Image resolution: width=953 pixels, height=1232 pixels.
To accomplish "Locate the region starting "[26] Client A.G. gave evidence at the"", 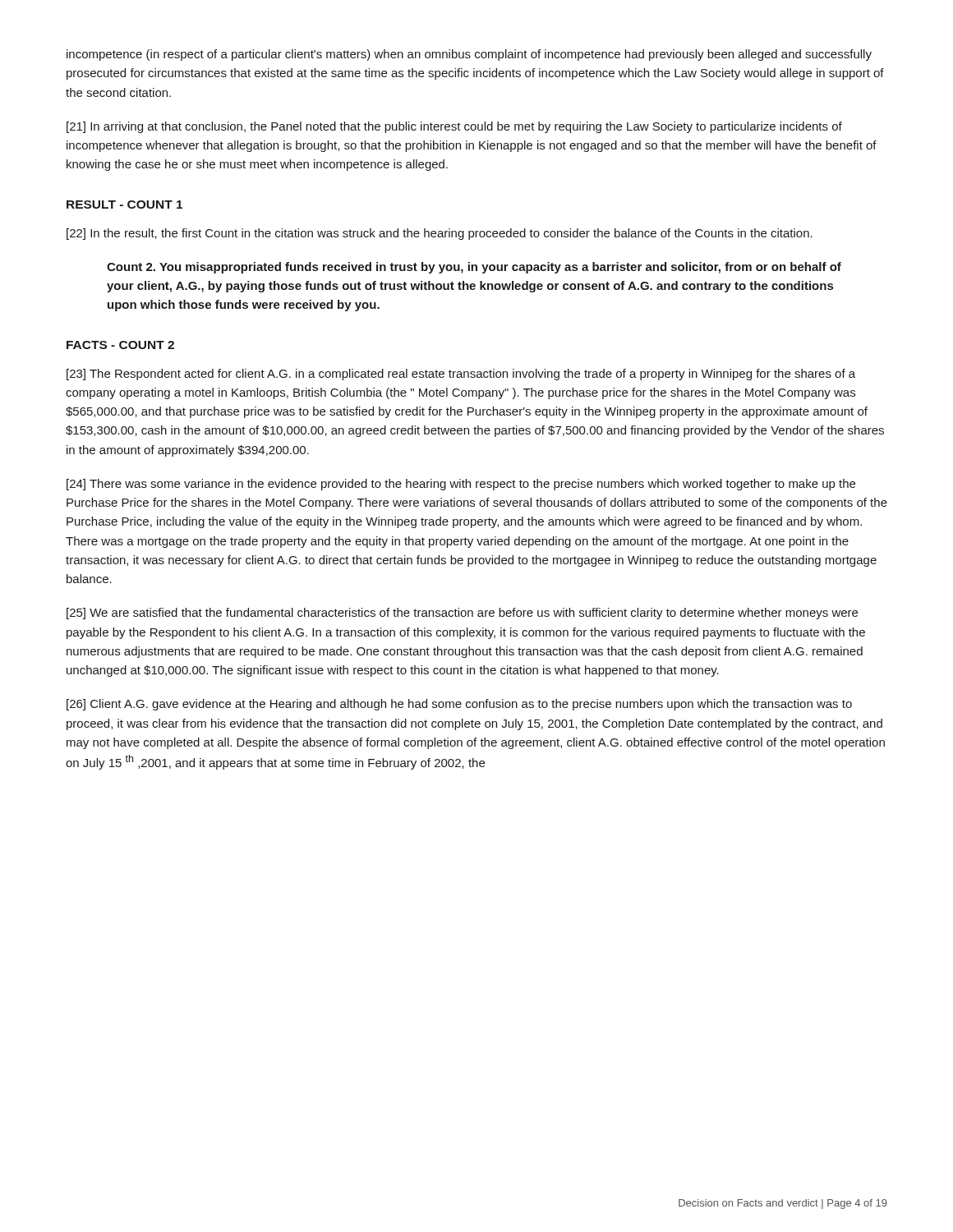I will tap(476, 733).
